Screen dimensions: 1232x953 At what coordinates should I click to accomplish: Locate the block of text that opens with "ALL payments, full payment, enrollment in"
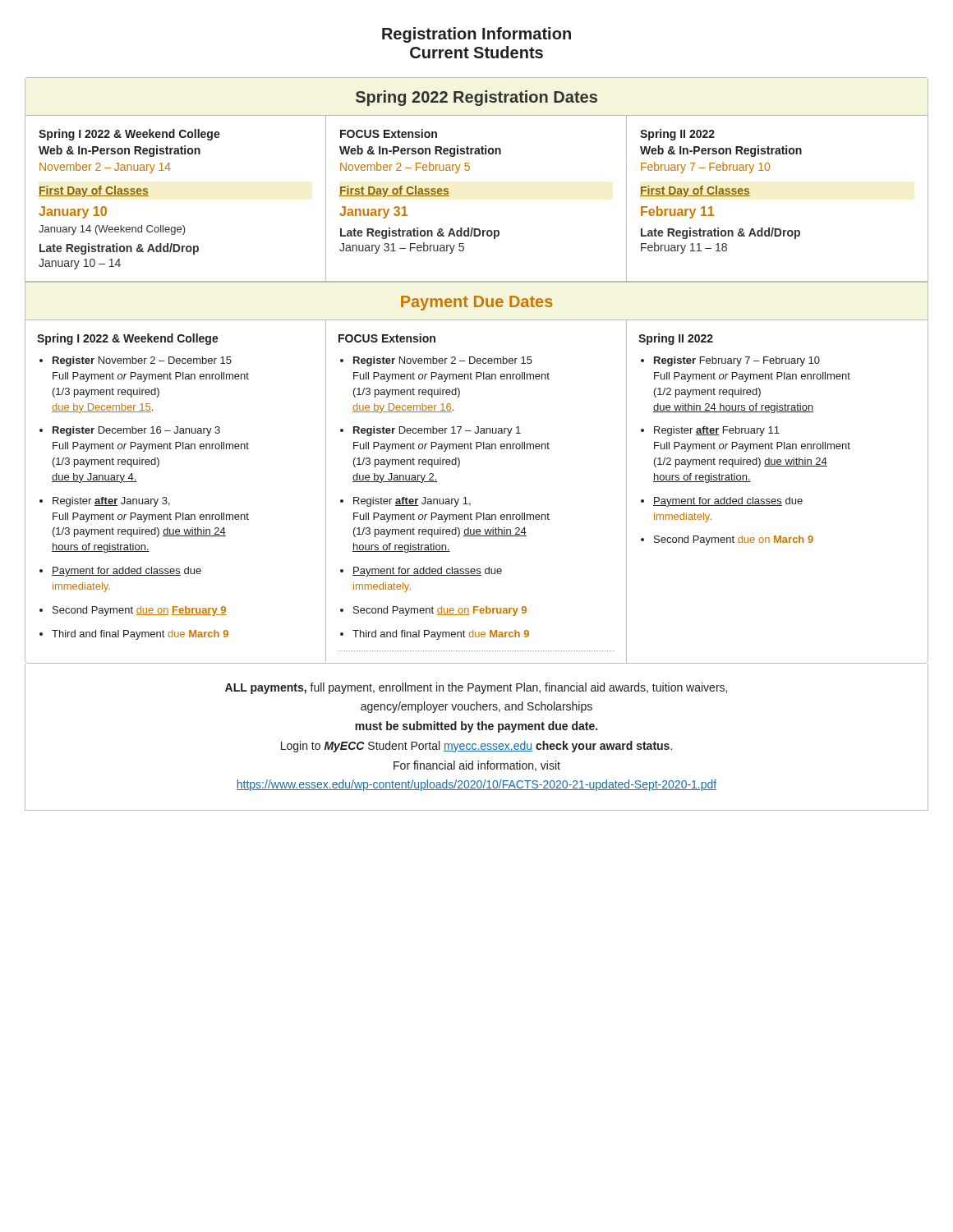click(476, 736)
